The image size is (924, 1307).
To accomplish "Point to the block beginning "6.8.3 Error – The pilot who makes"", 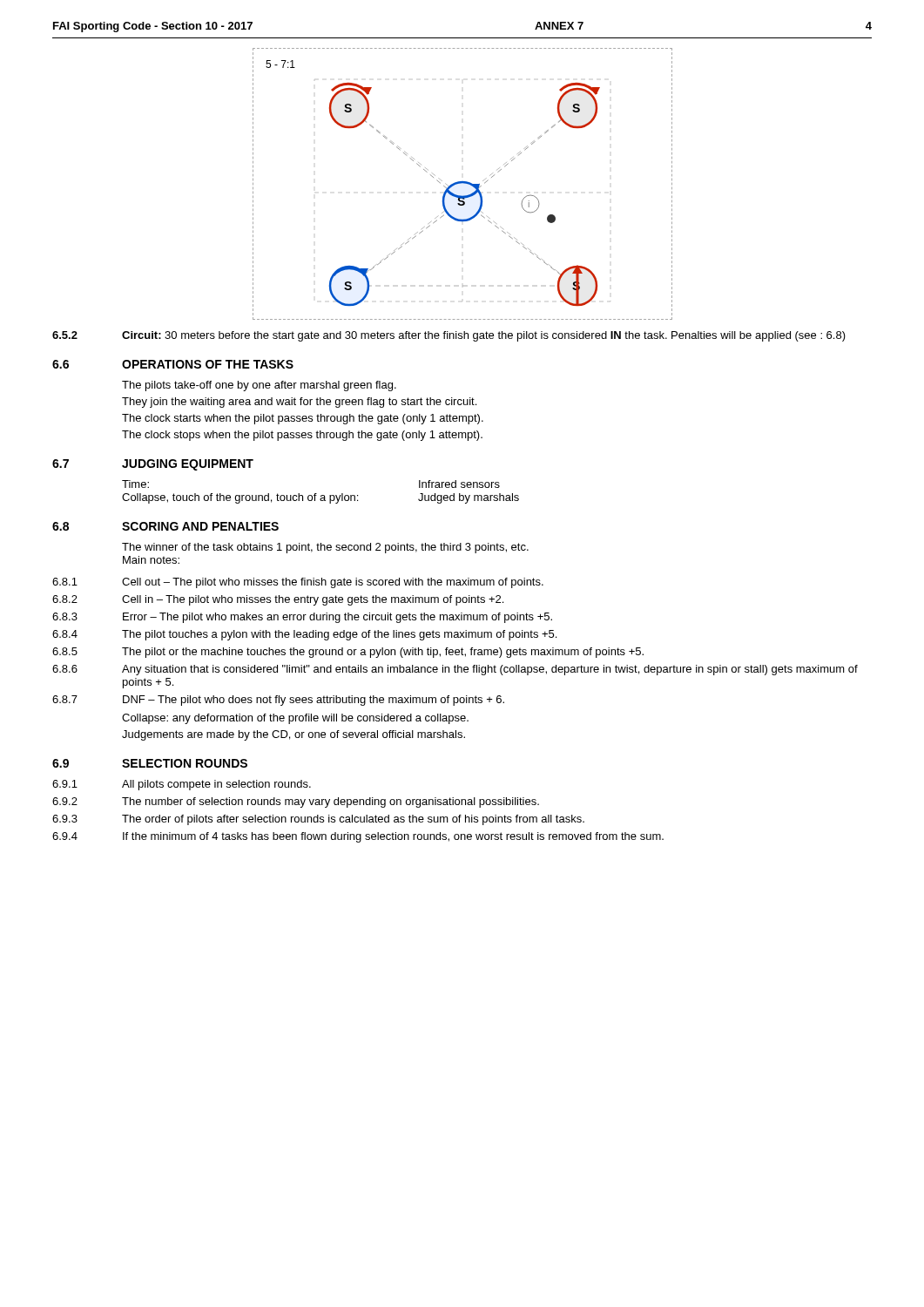I will 462,617.
